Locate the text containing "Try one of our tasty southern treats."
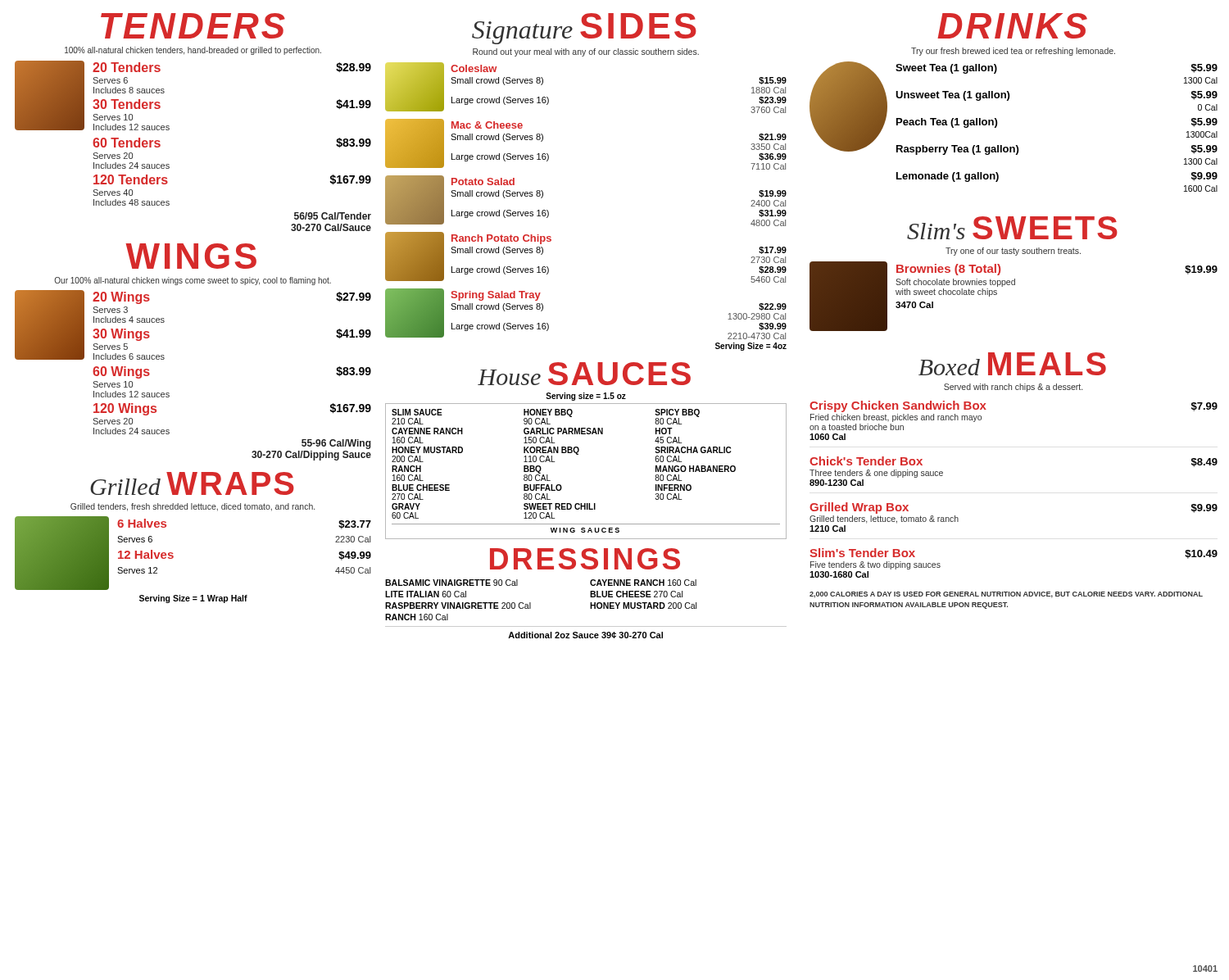 click(1013, 251)
